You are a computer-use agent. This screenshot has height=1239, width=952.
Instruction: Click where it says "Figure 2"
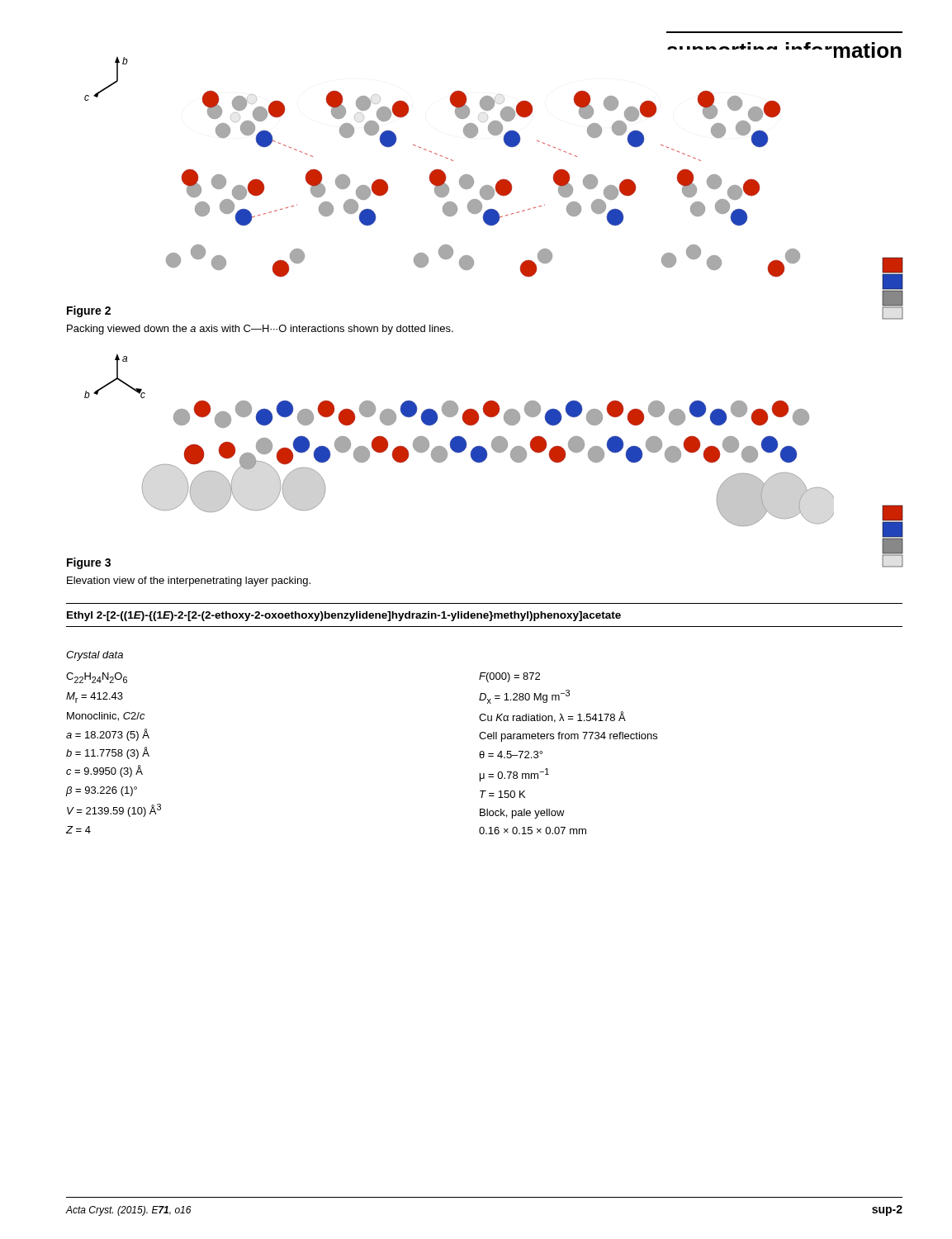pos(89,311)
